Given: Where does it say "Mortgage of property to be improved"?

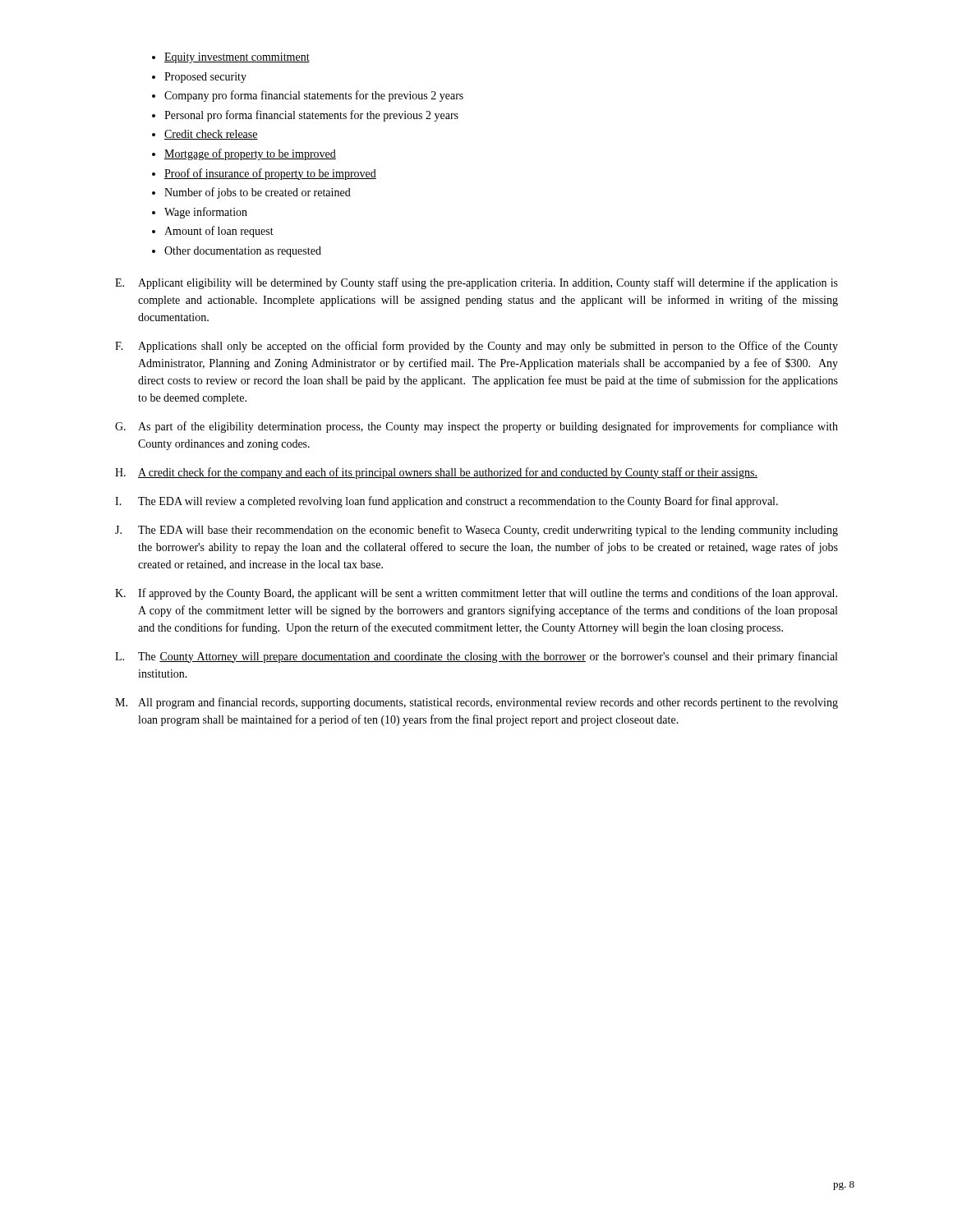Looking at the screenshot, I should pos(250,154).
